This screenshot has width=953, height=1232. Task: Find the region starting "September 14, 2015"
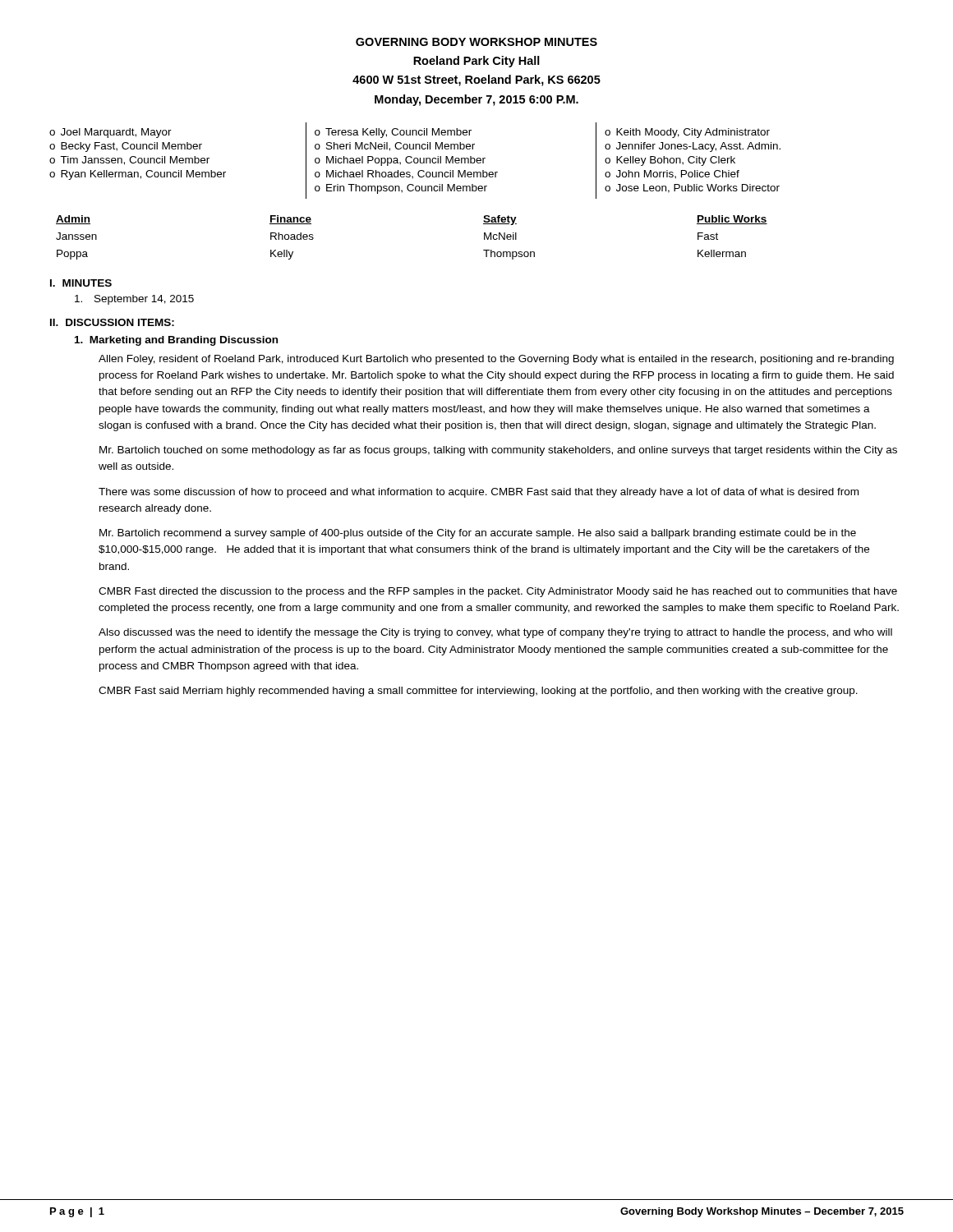coord(134,298)
